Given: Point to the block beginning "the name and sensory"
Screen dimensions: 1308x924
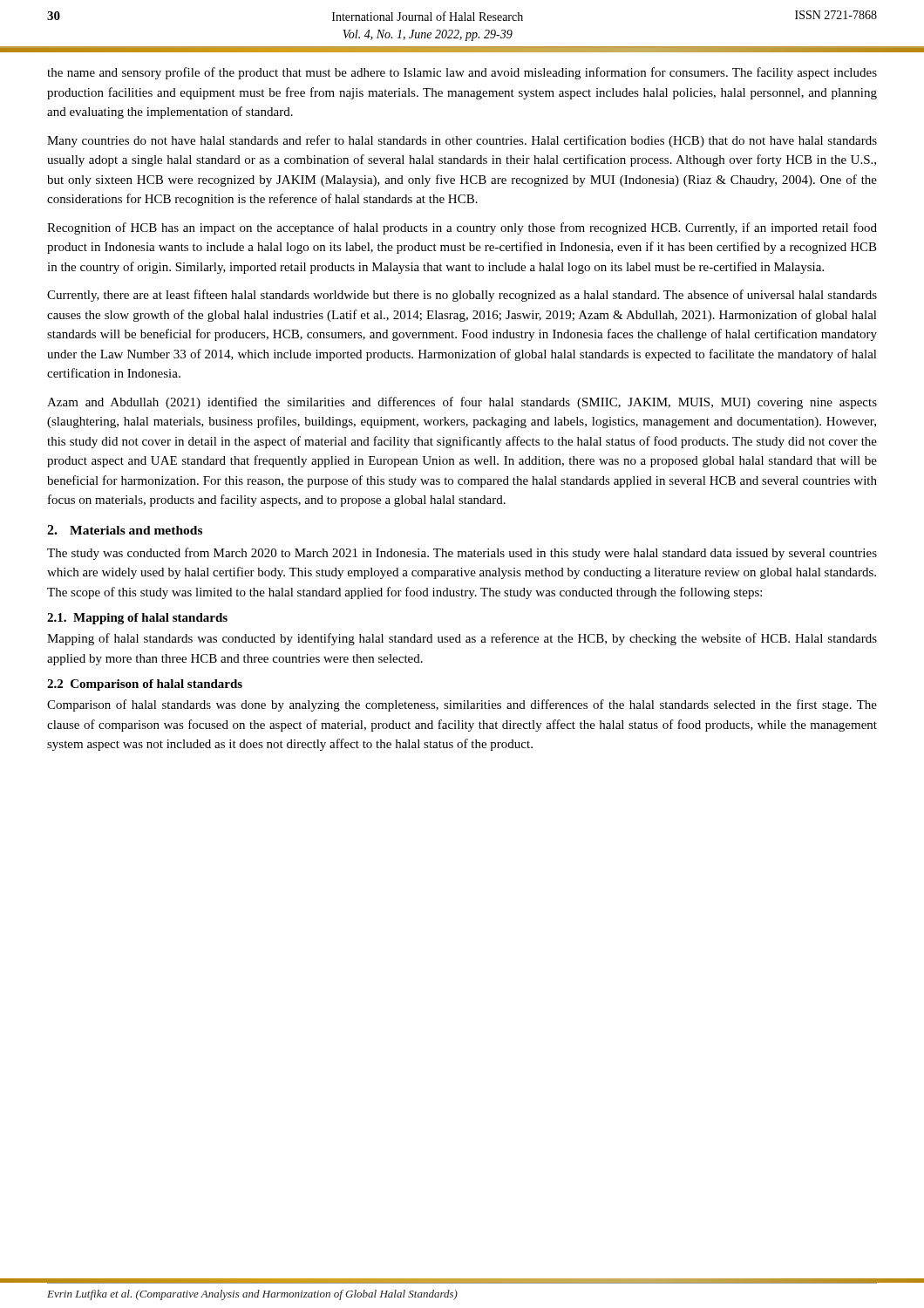Looking at the screenshot, I should 462,92.
